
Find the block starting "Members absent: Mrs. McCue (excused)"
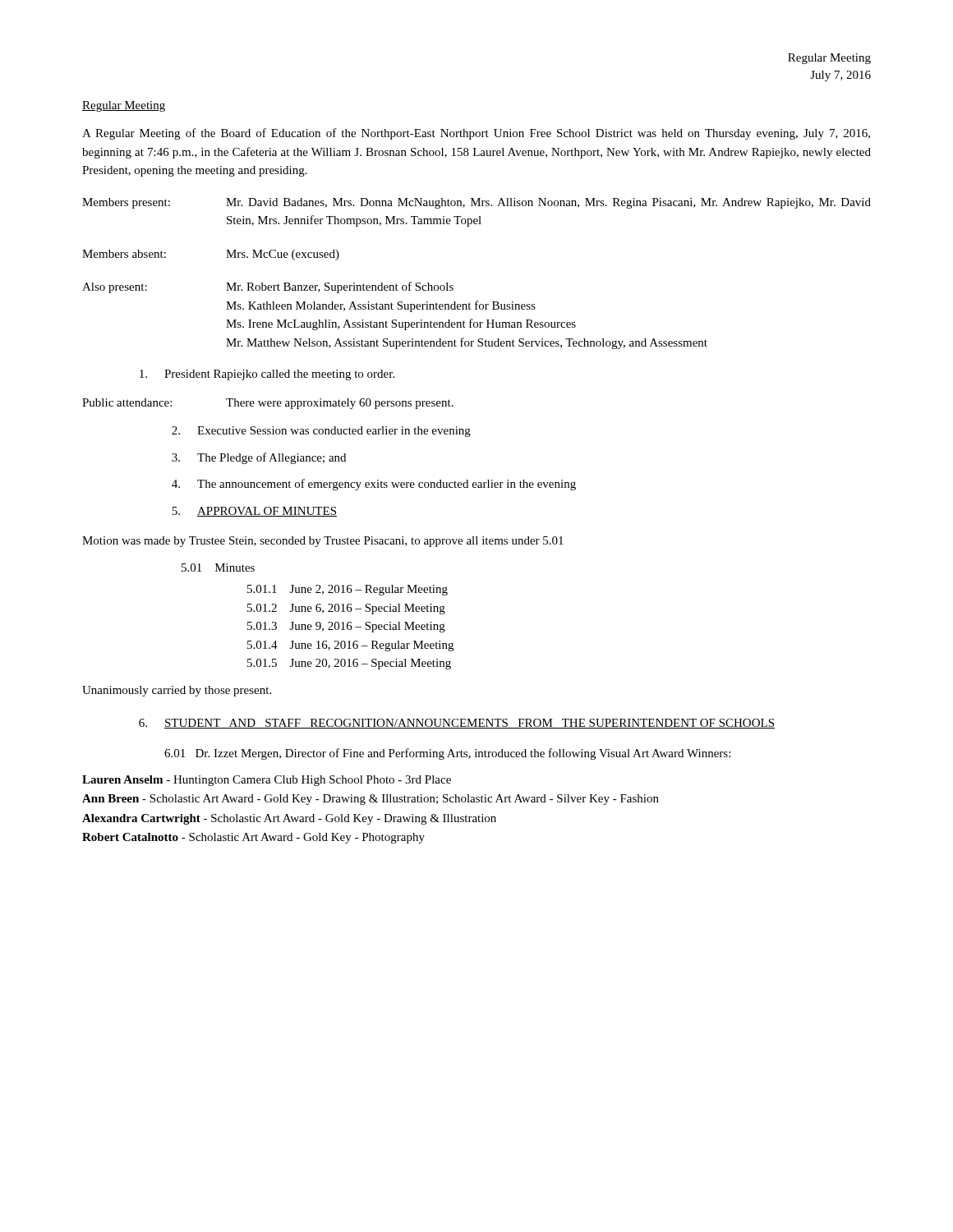click(121, 255)
